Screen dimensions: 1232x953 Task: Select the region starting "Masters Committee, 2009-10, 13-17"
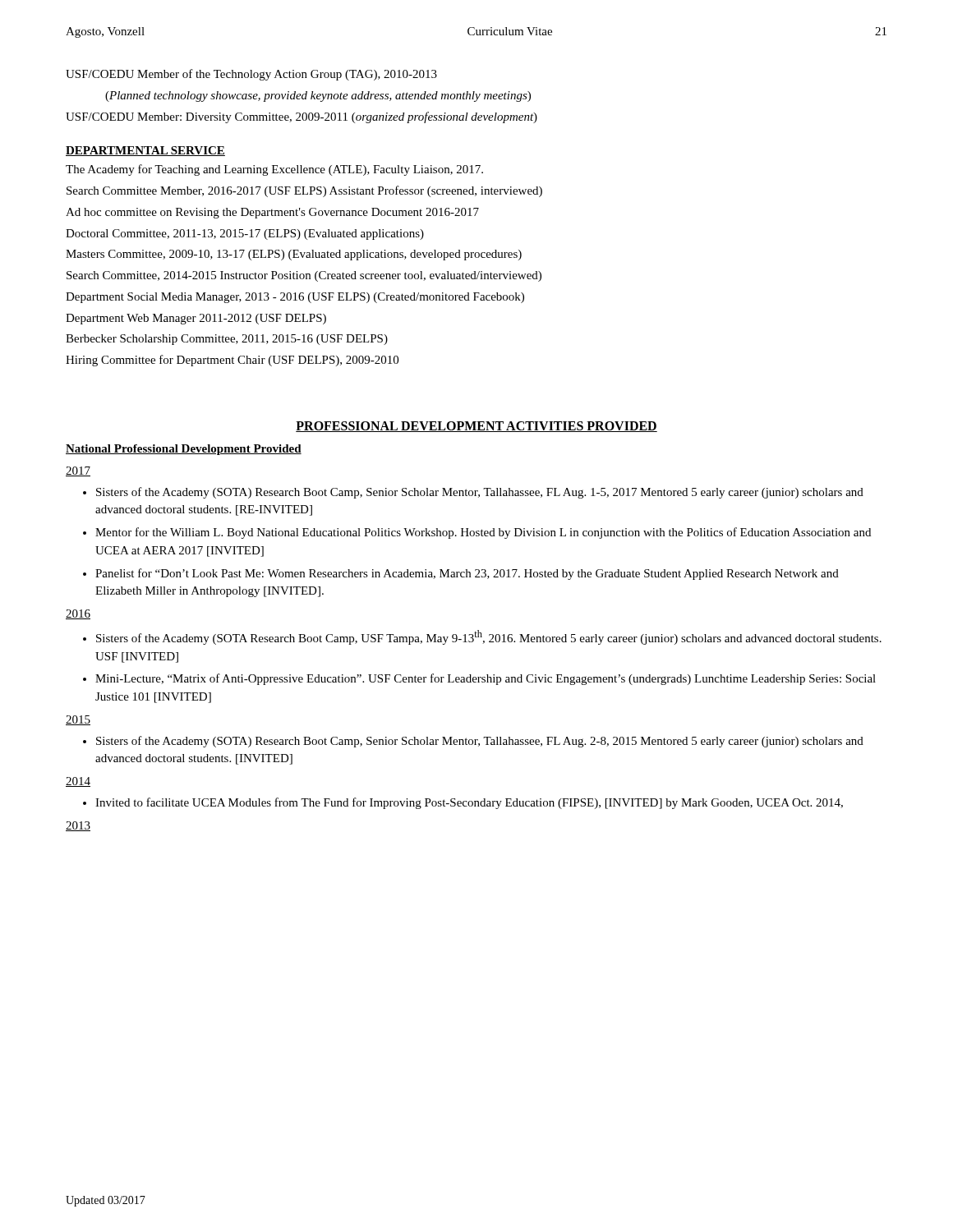click(x=294, y=254)
